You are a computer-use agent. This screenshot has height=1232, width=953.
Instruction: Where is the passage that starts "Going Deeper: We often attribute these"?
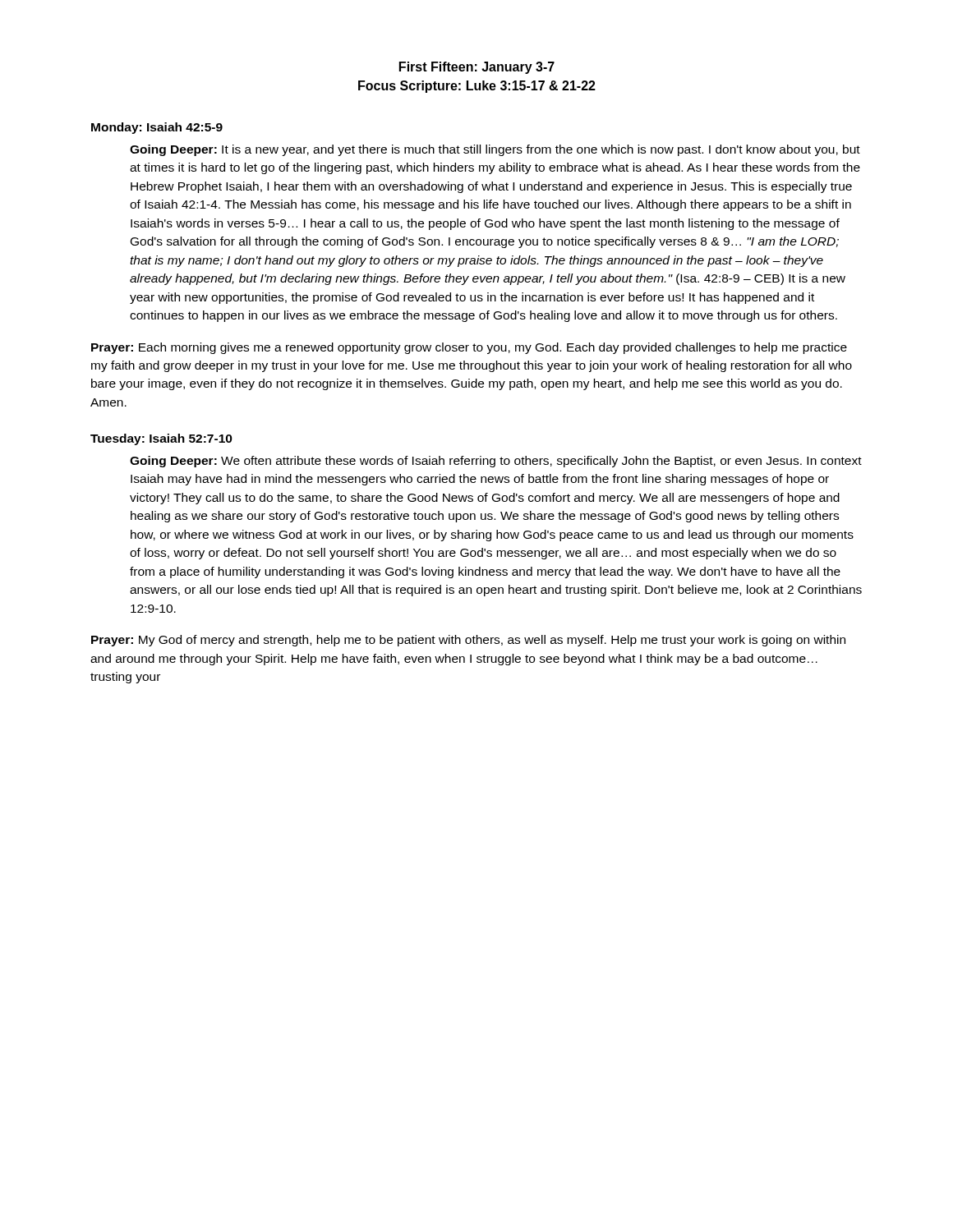pos(496,534)
